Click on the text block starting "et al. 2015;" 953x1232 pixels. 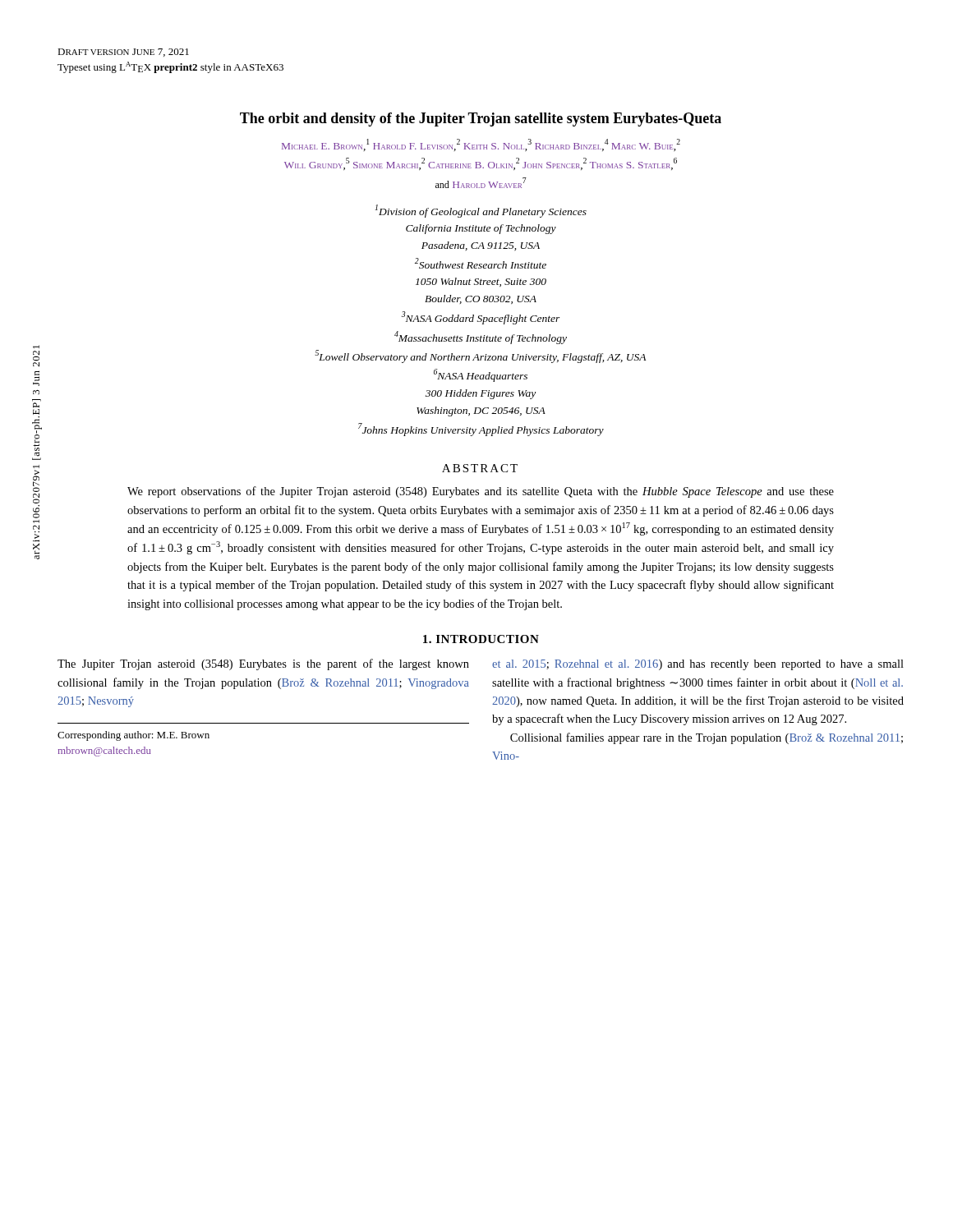click(698, 710)
